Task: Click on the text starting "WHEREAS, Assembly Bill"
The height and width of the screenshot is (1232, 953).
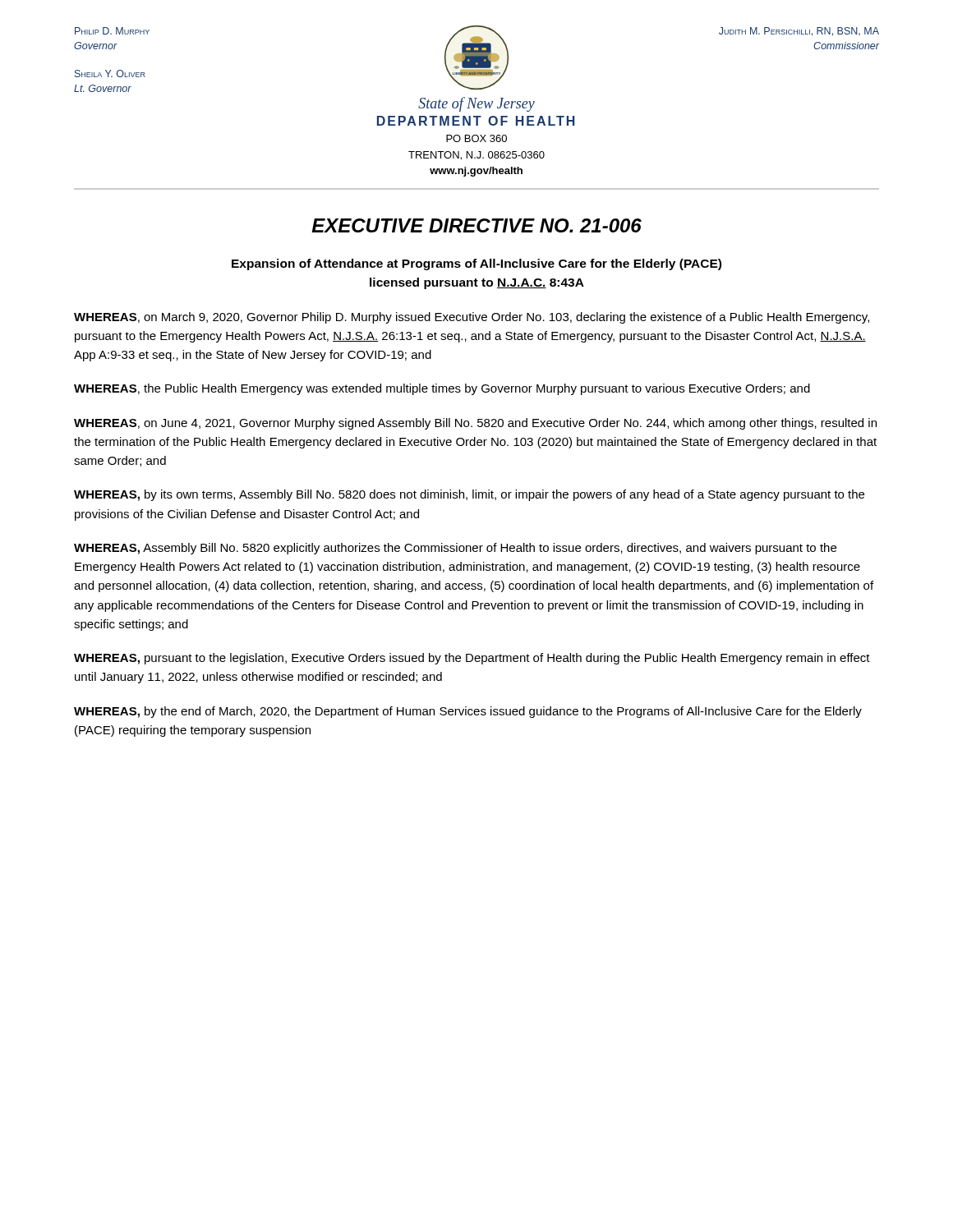Action: 474,585
